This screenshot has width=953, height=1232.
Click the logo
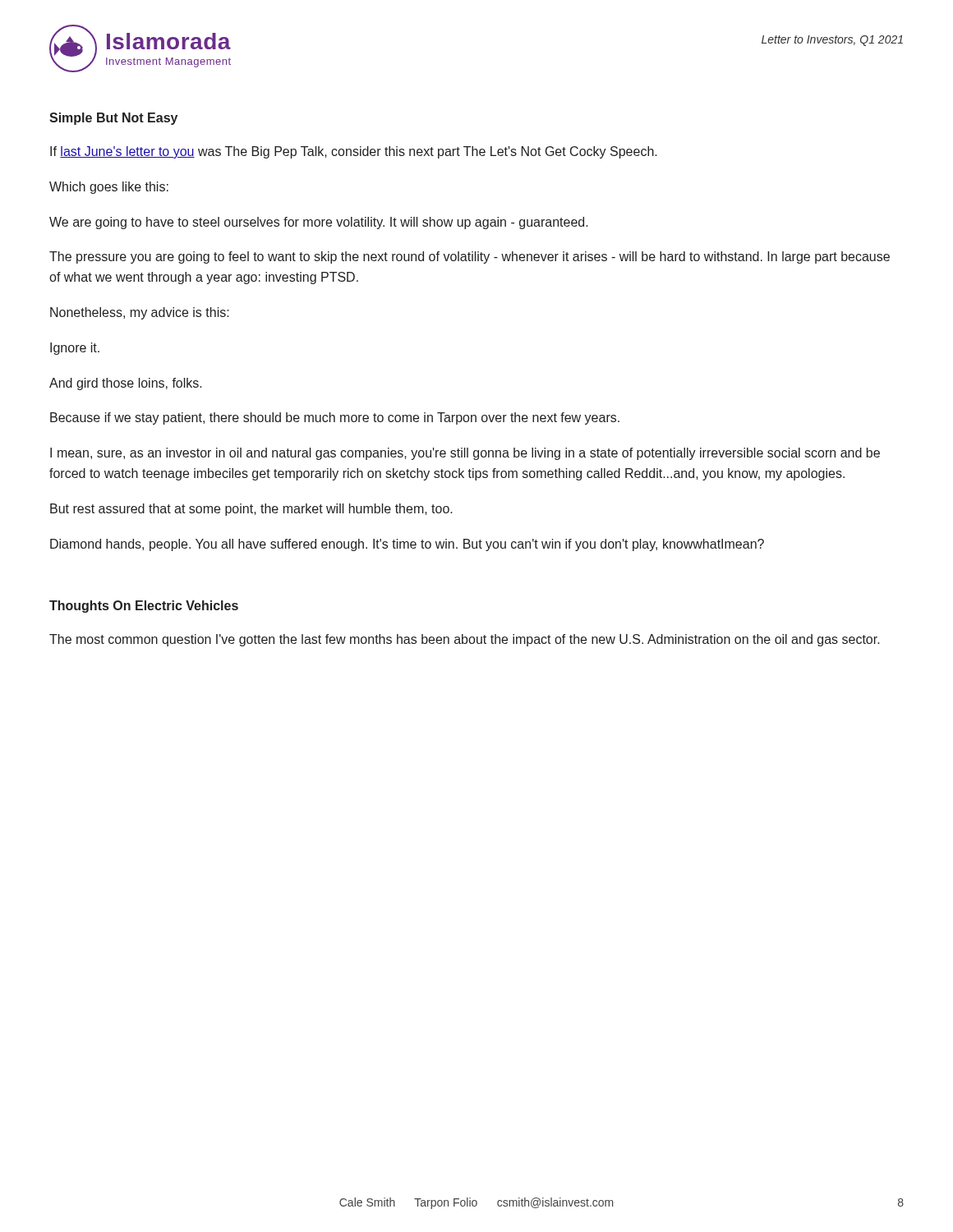140,48
